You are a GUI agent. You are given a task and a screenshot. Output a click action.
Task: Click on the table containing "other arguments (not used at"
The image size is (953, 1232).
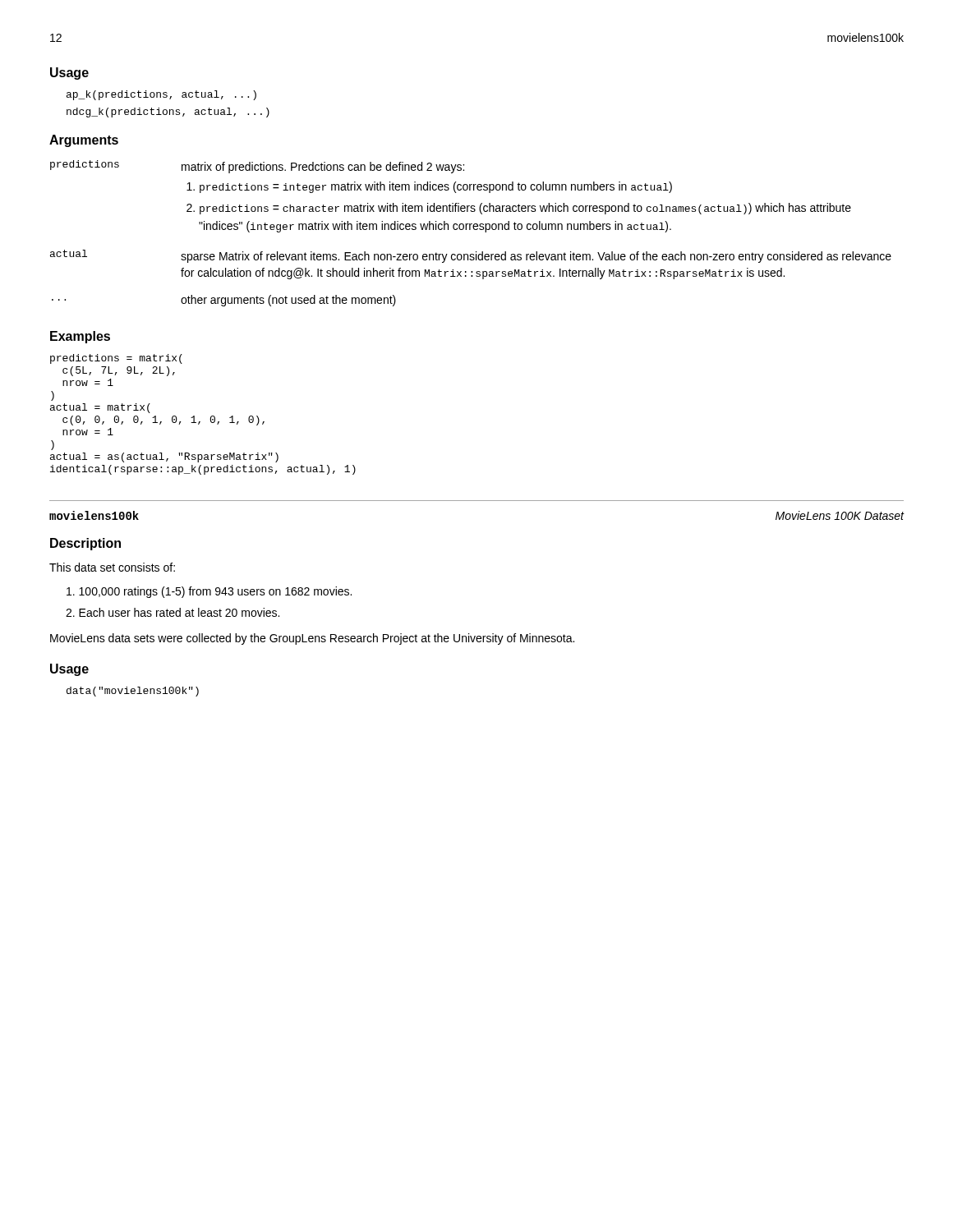(476, 235)
